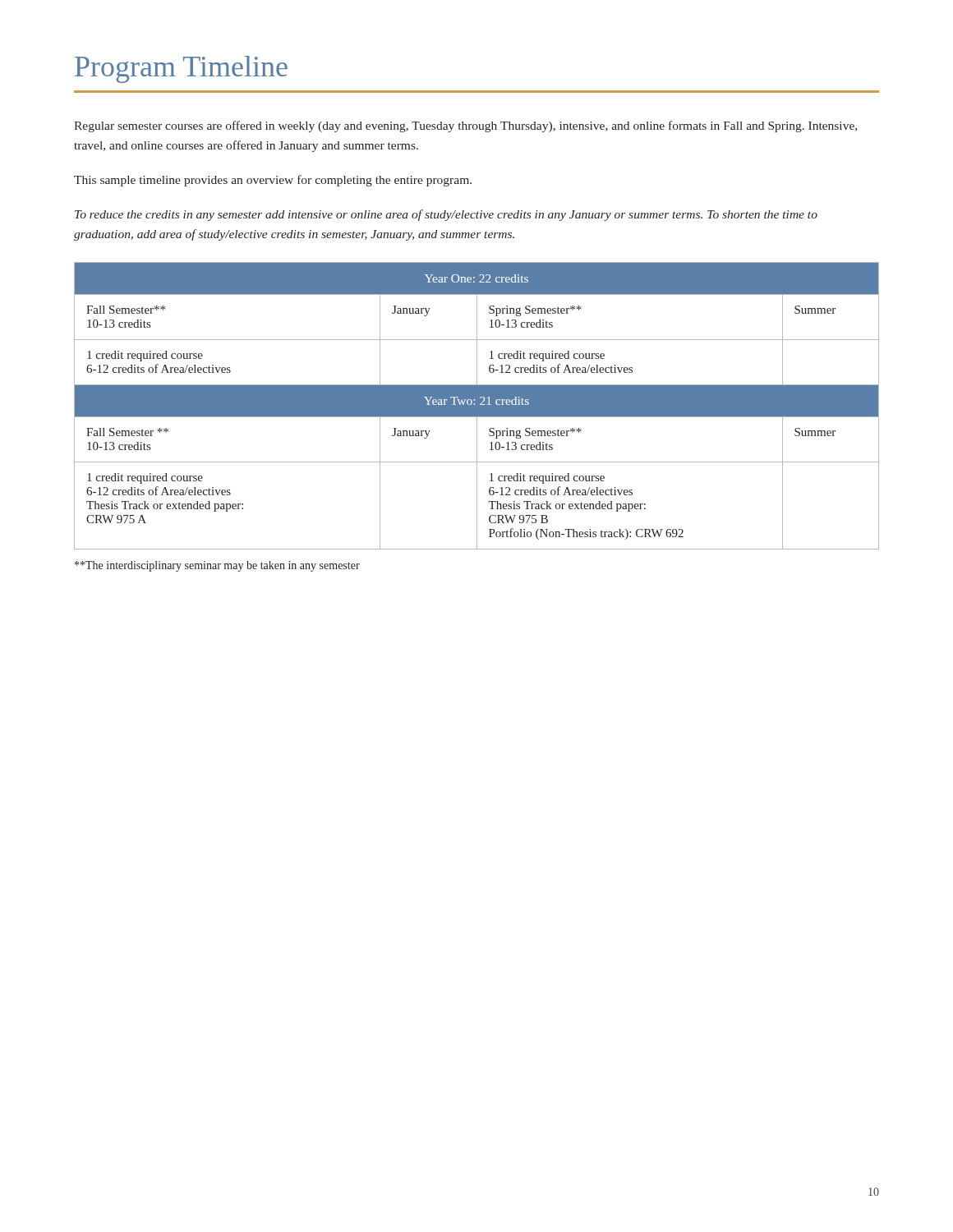
Task: Click the passage that begins "This sample timeline provides an overview"
Action: [273, 180]
